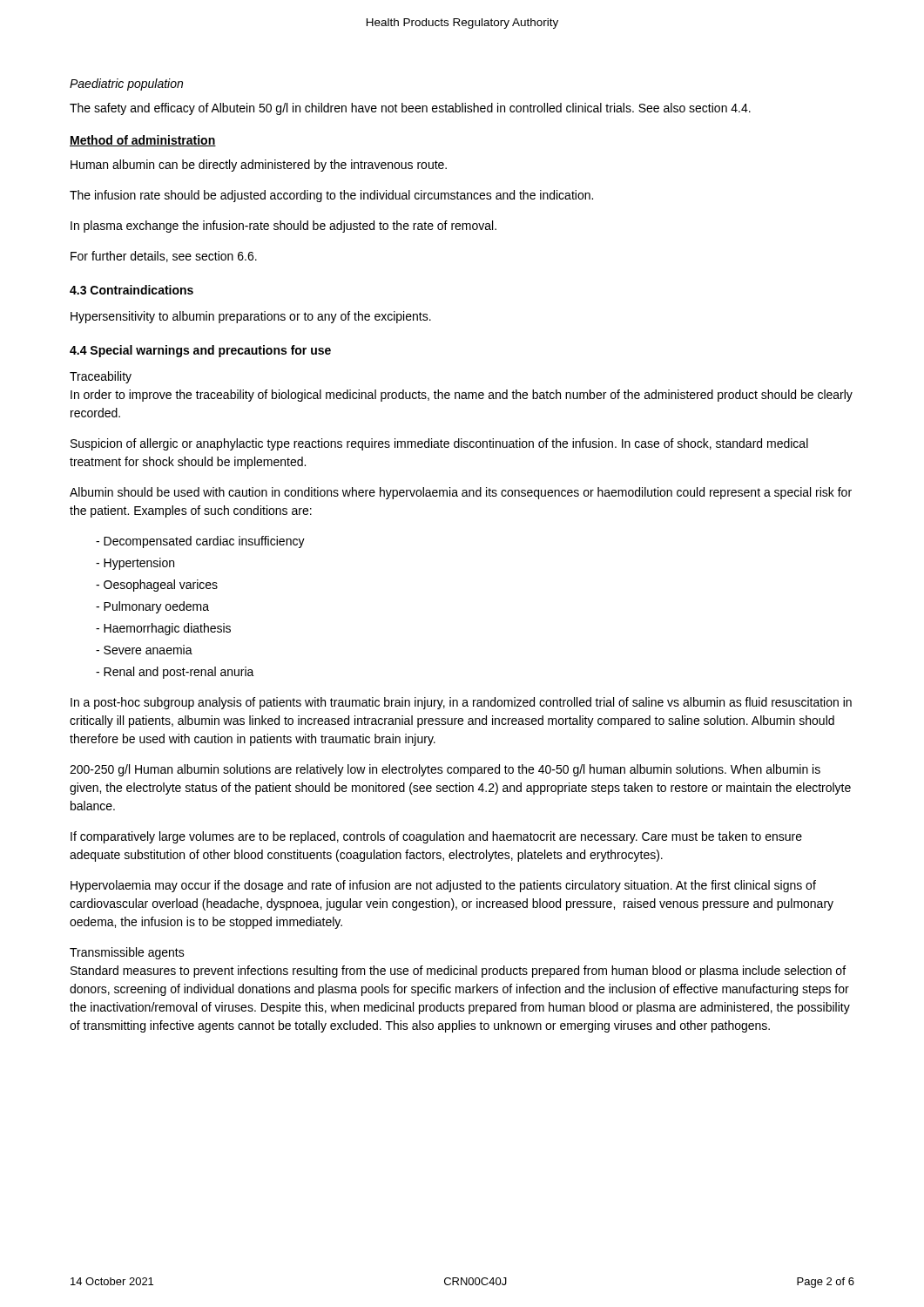Find the block on this page that starts "Albumin should be used with caution in"

pyautogui.click(x=461, y=501)
